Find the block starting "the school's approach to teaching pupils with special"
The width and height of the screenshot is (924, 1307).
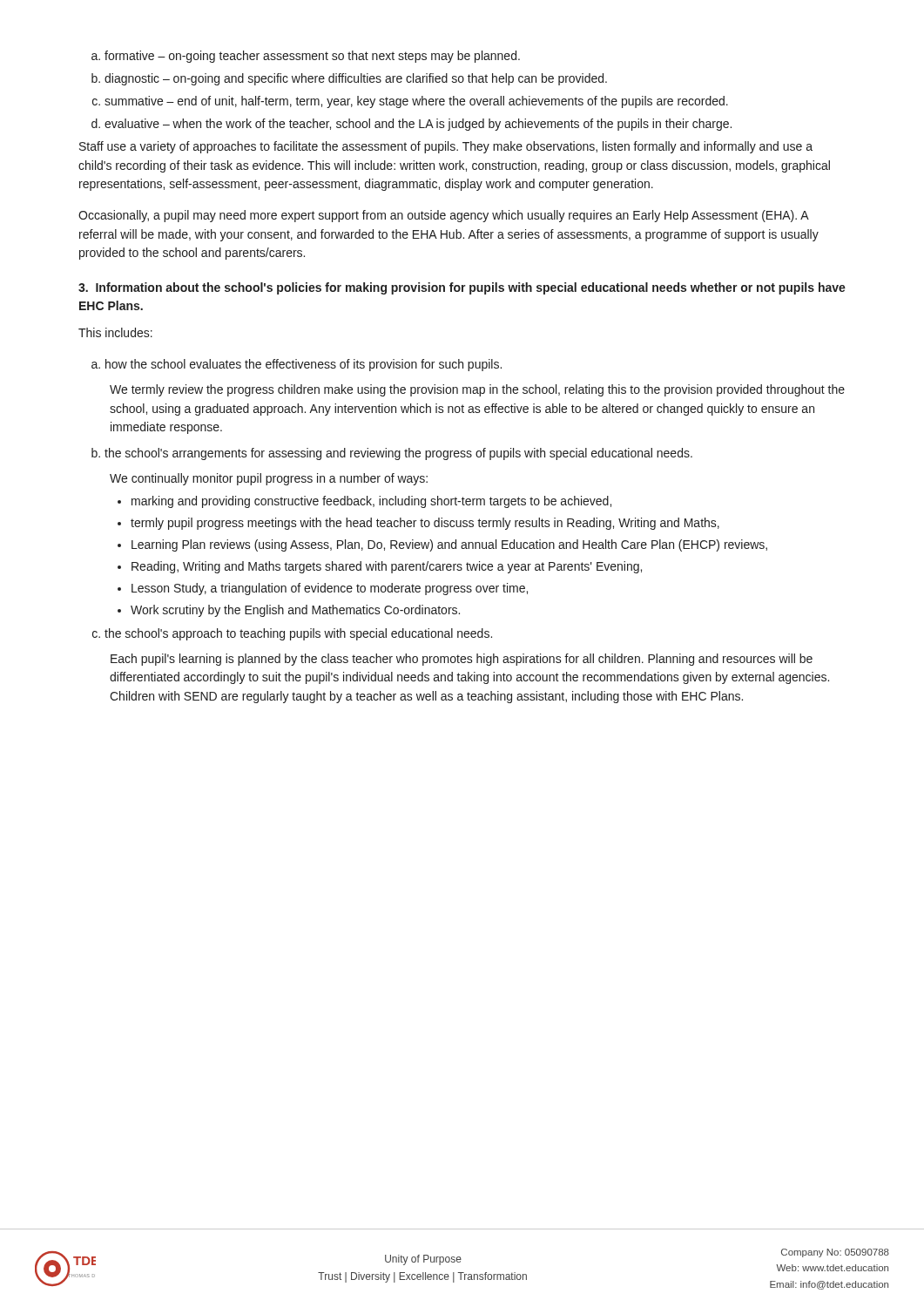pyautogui.click(x=462, y=634)
